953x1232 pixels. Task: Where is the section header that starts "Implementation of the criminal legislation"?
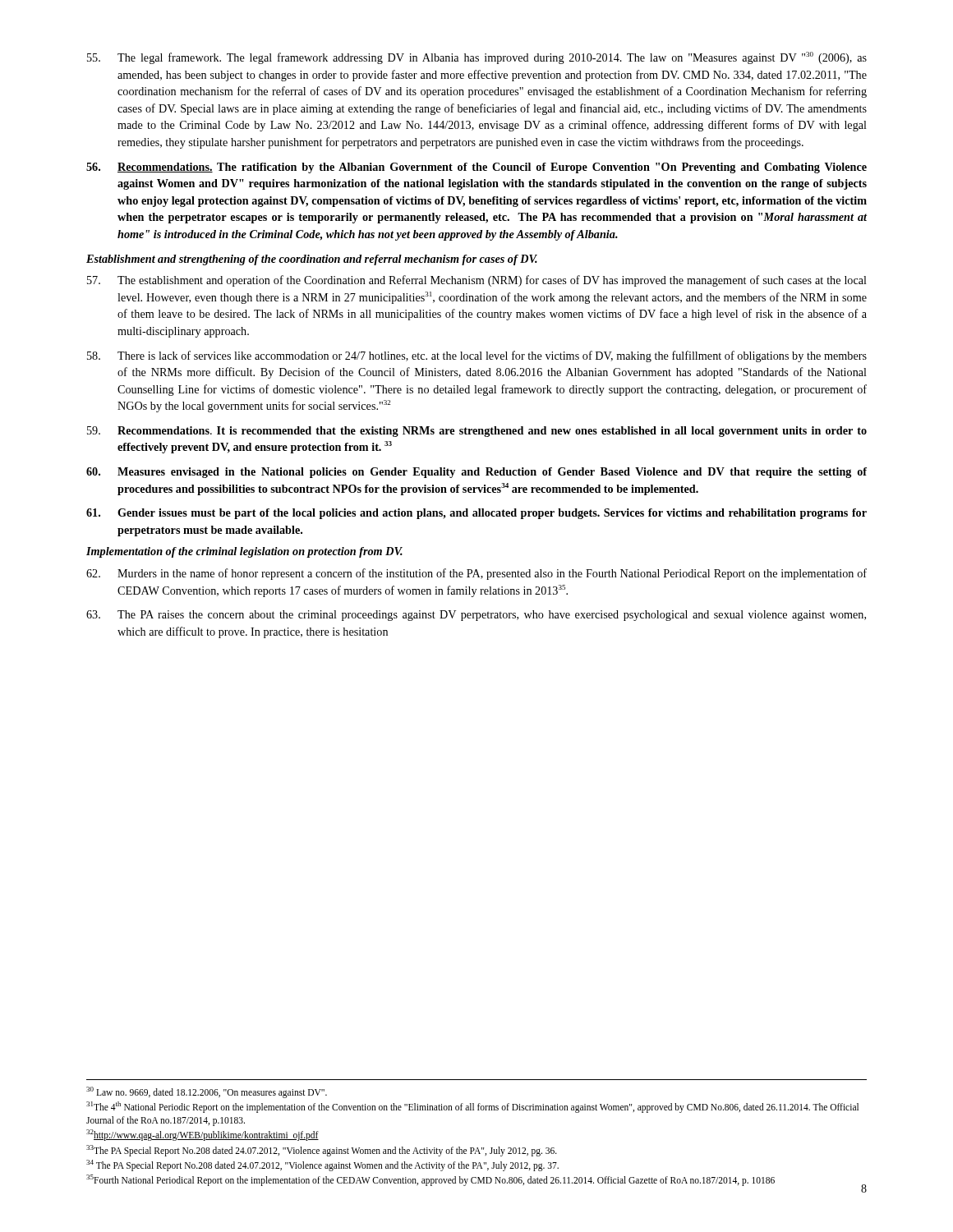click(x=245, y=552)
